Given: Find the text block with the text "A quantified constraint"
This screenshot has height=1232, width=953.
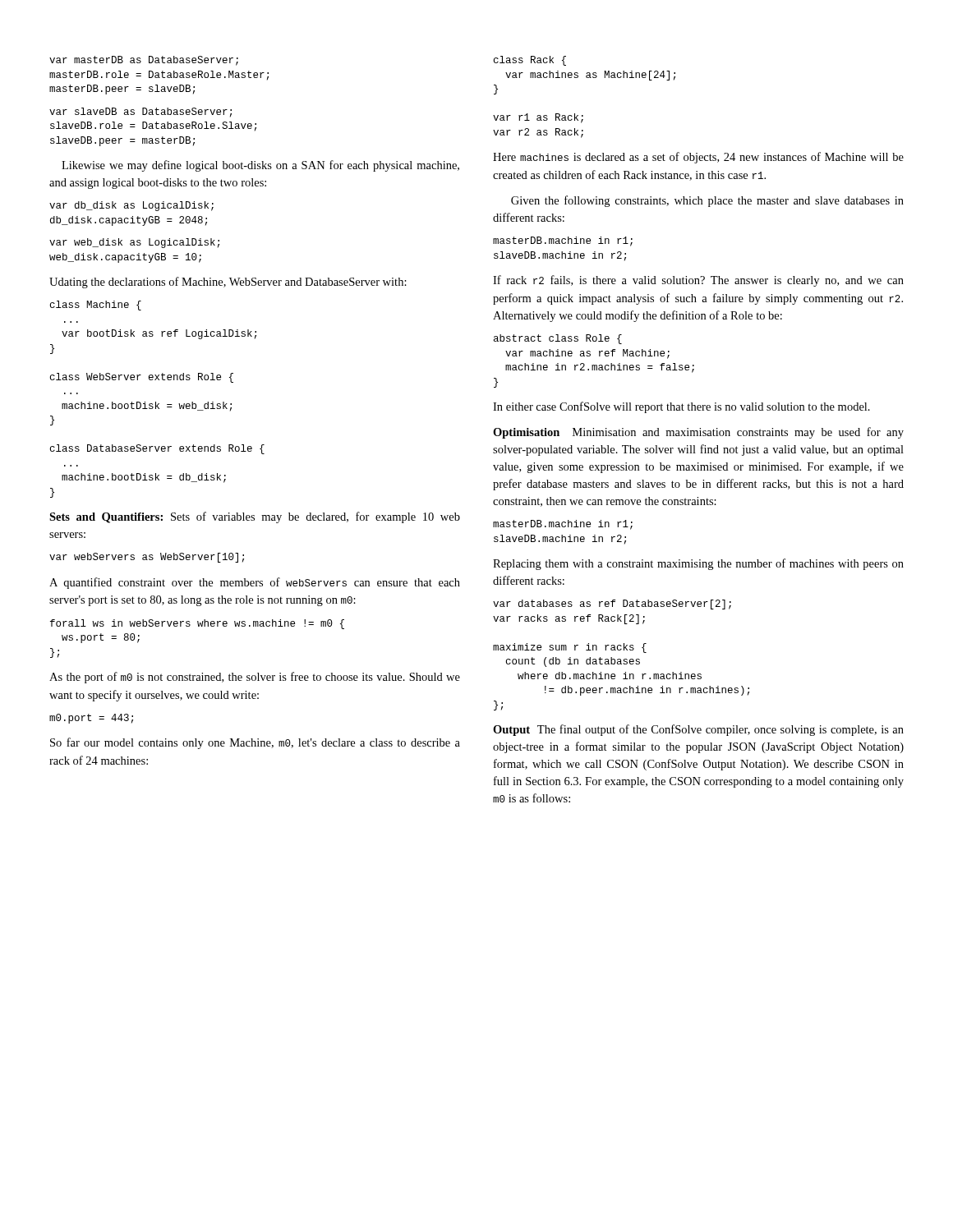Looking at the screenshot, I should [x=255, y=591].
